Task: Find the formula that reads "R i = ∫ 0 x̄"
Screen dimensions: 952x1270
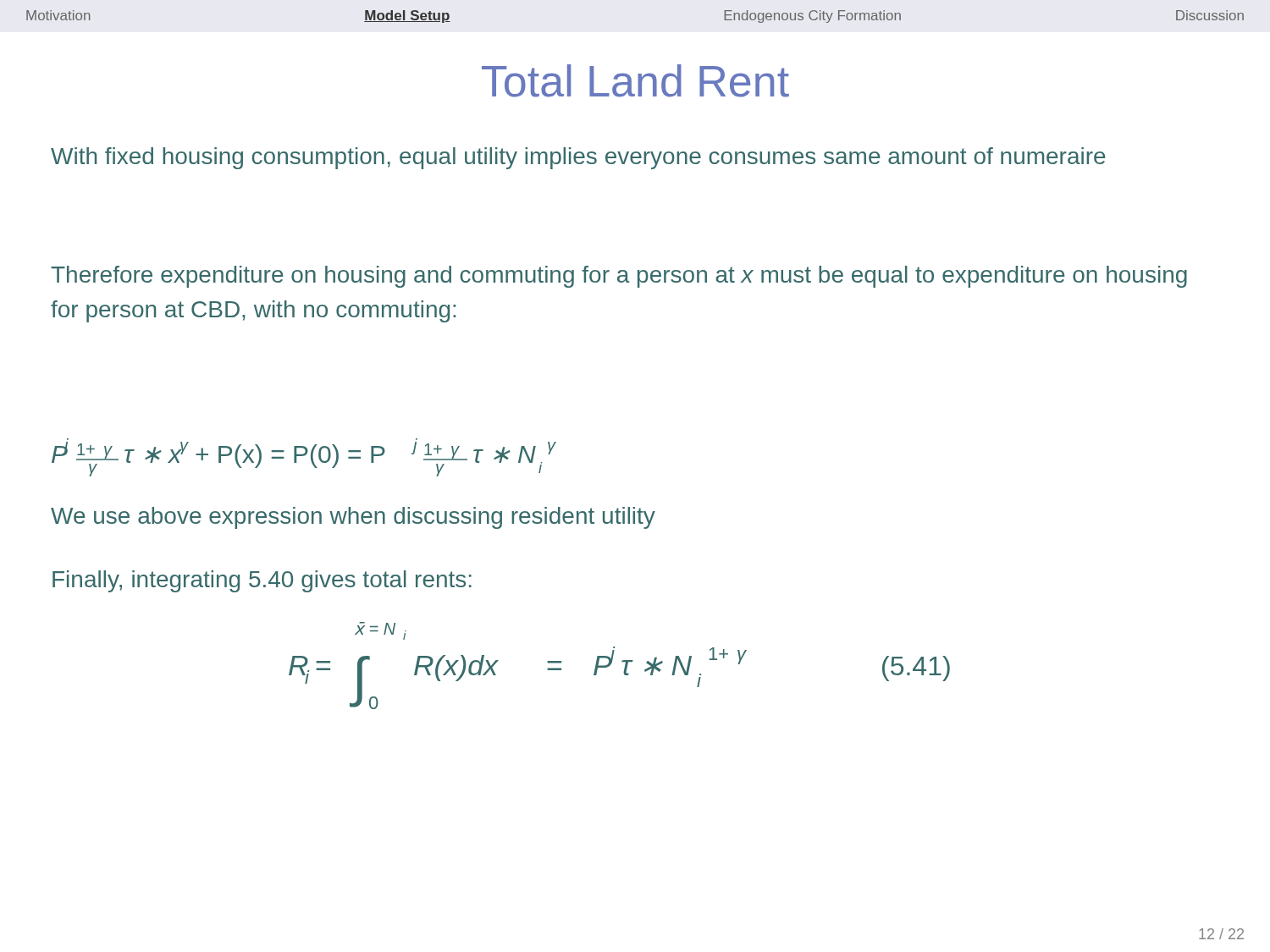Action: pyautogui.click(x=635, y=664)
